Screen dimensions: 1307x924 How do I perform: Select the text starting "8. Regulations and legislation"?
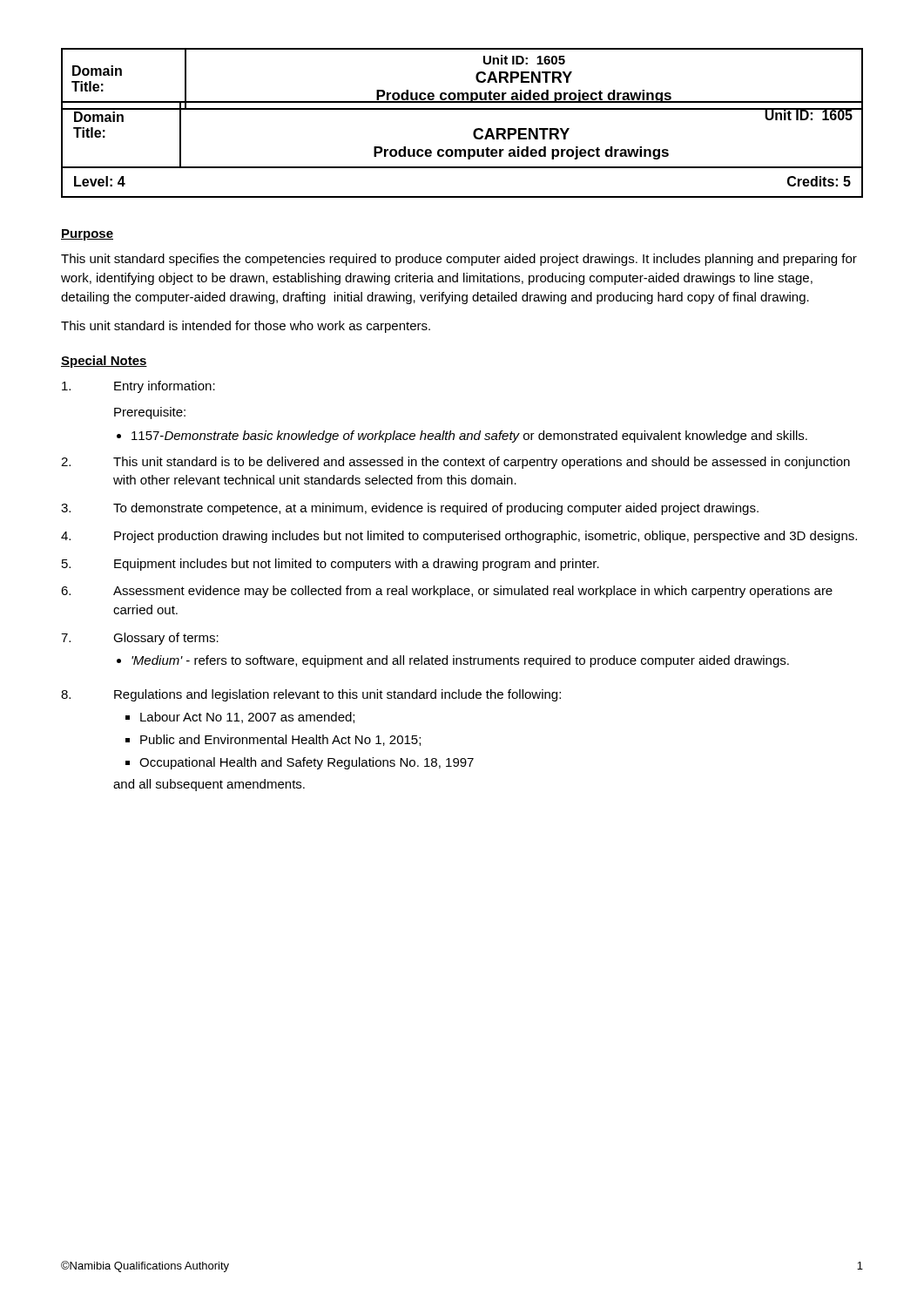[311, 695]
